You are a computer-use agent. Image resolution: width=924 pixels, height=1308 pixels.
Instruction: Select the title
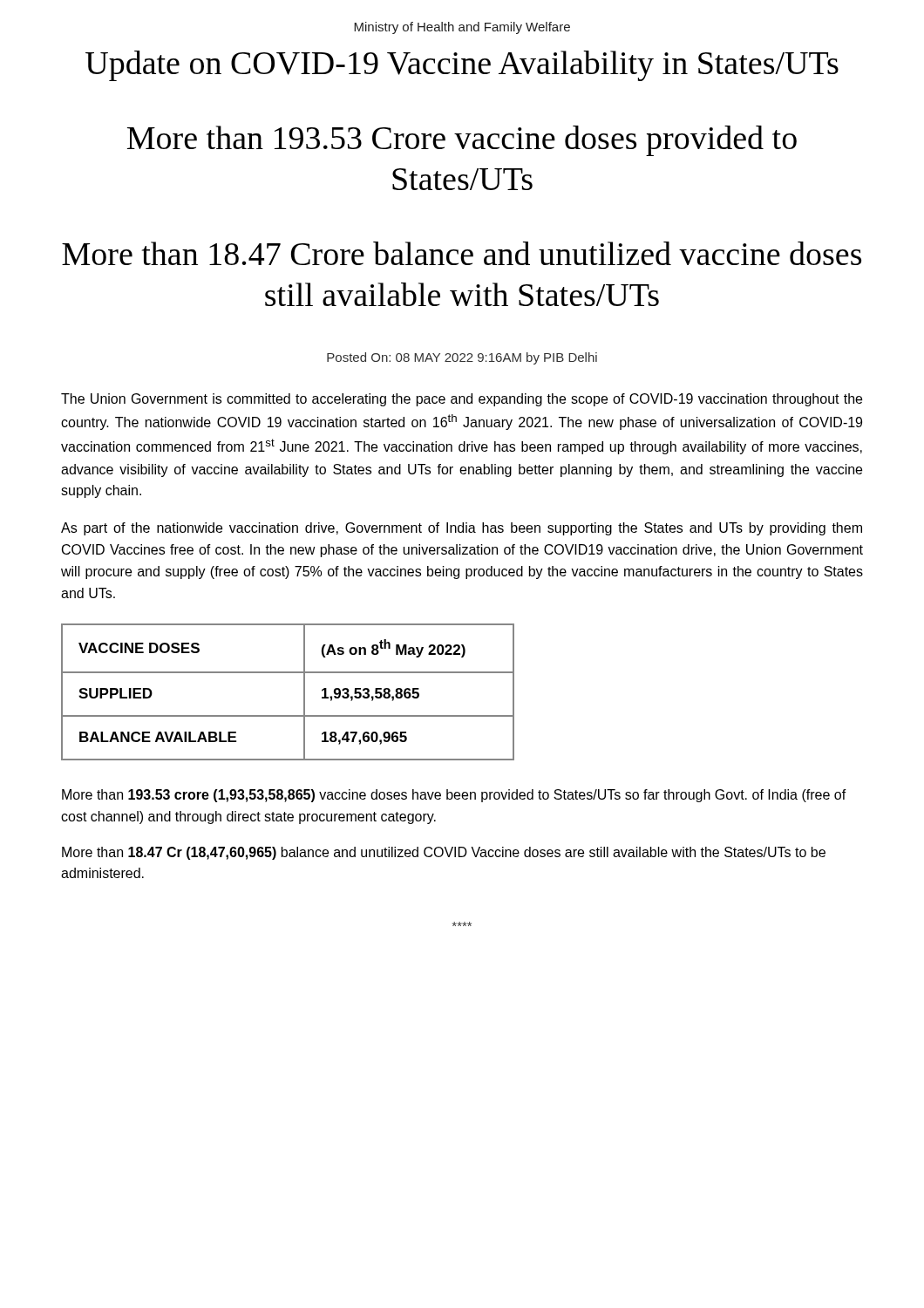(462, 63)
